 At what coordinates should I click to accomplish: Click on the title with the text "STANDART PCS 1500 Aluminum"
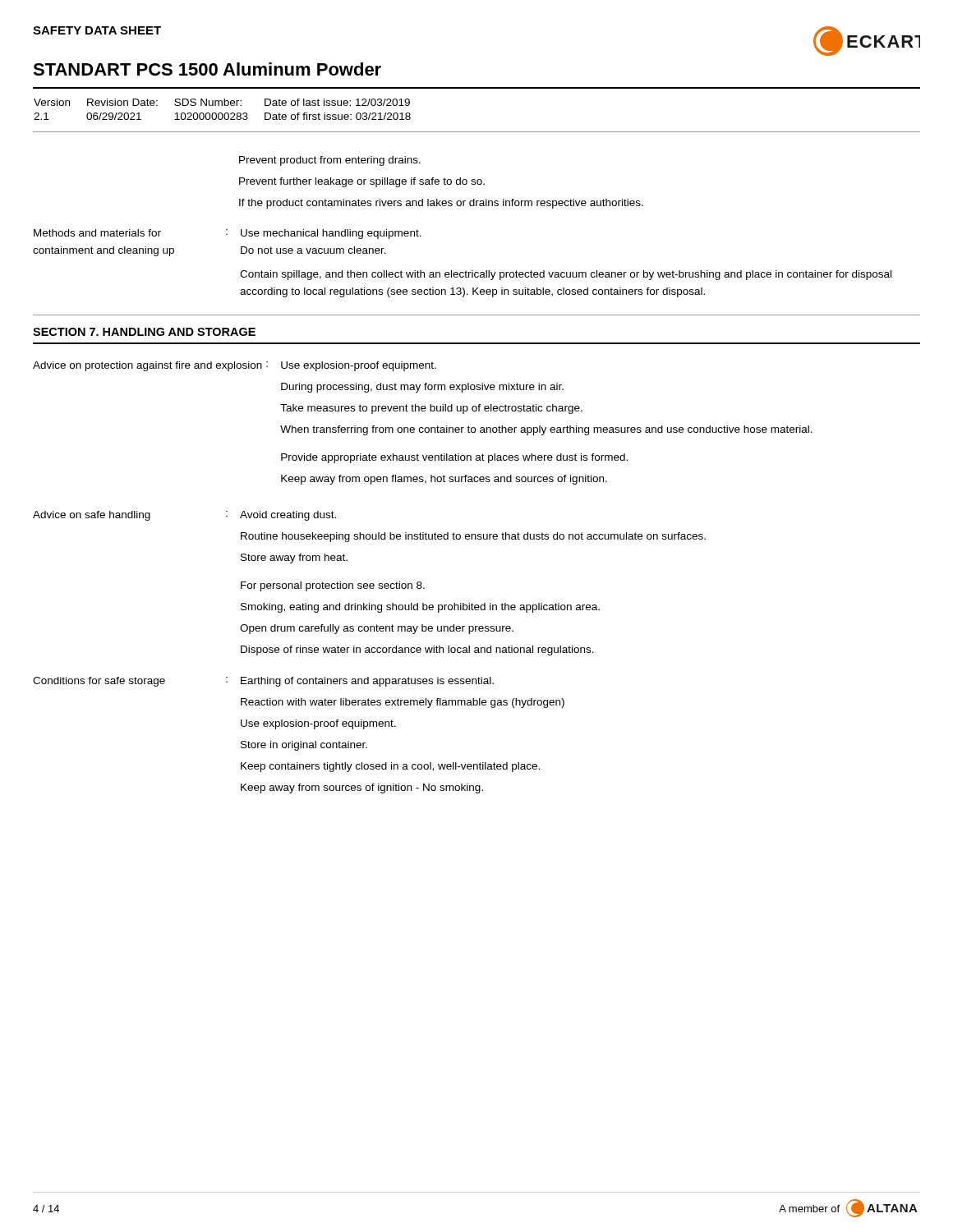pos(207,69)
